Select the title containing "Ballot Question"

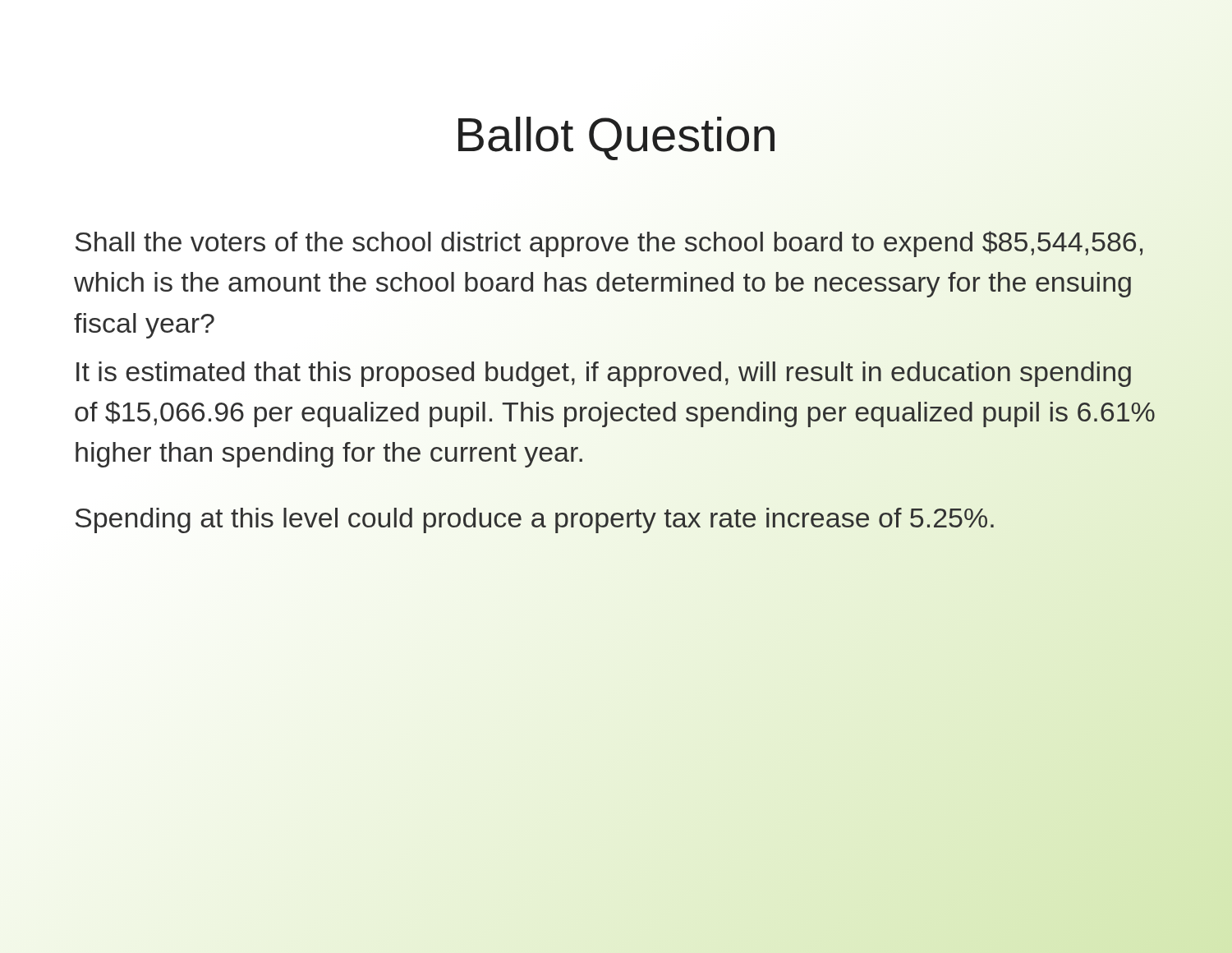point(616,134)
